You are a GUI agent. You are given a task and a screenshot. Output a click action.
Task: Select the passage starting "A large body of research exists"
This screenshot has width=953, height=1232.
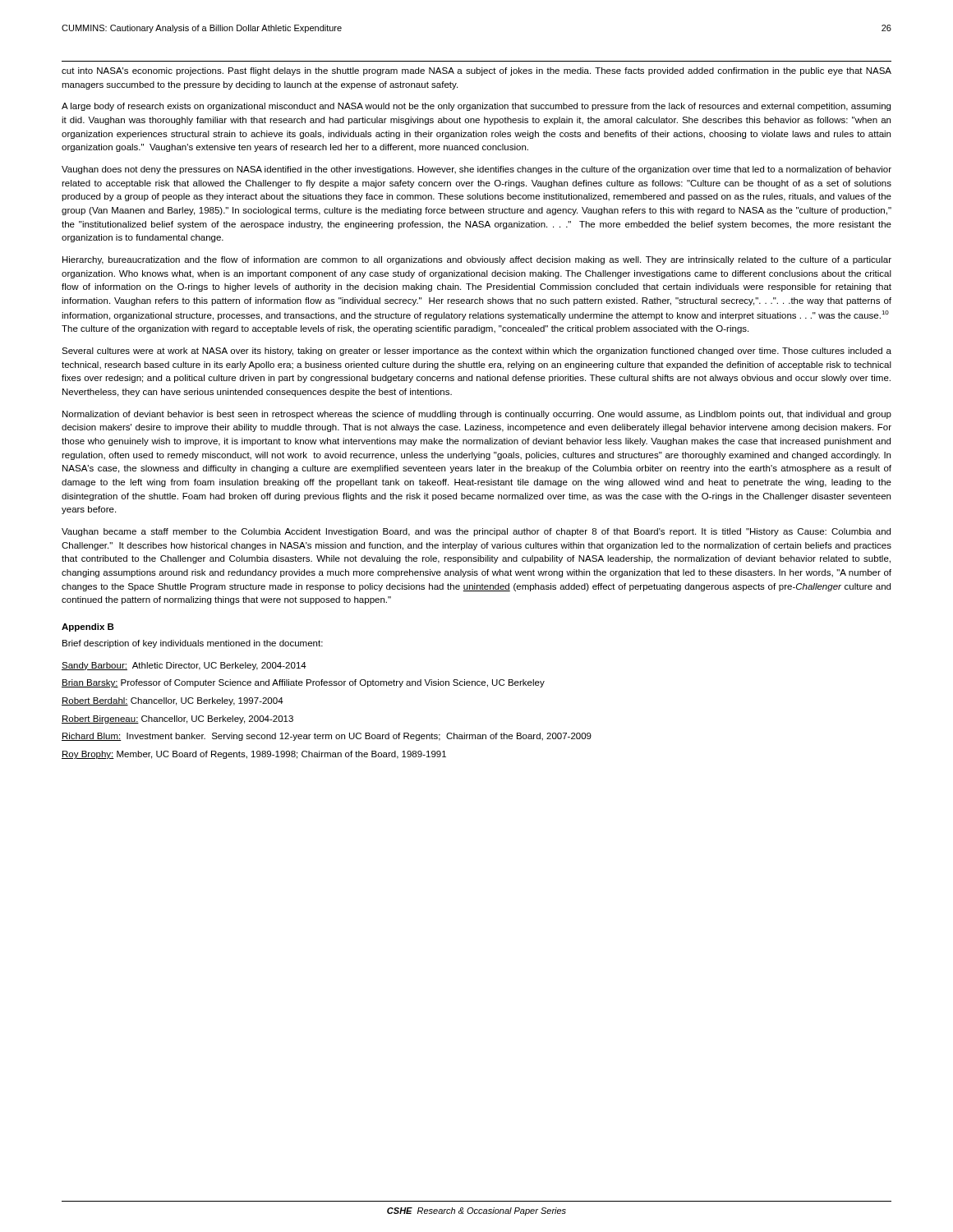coord(476,127)
